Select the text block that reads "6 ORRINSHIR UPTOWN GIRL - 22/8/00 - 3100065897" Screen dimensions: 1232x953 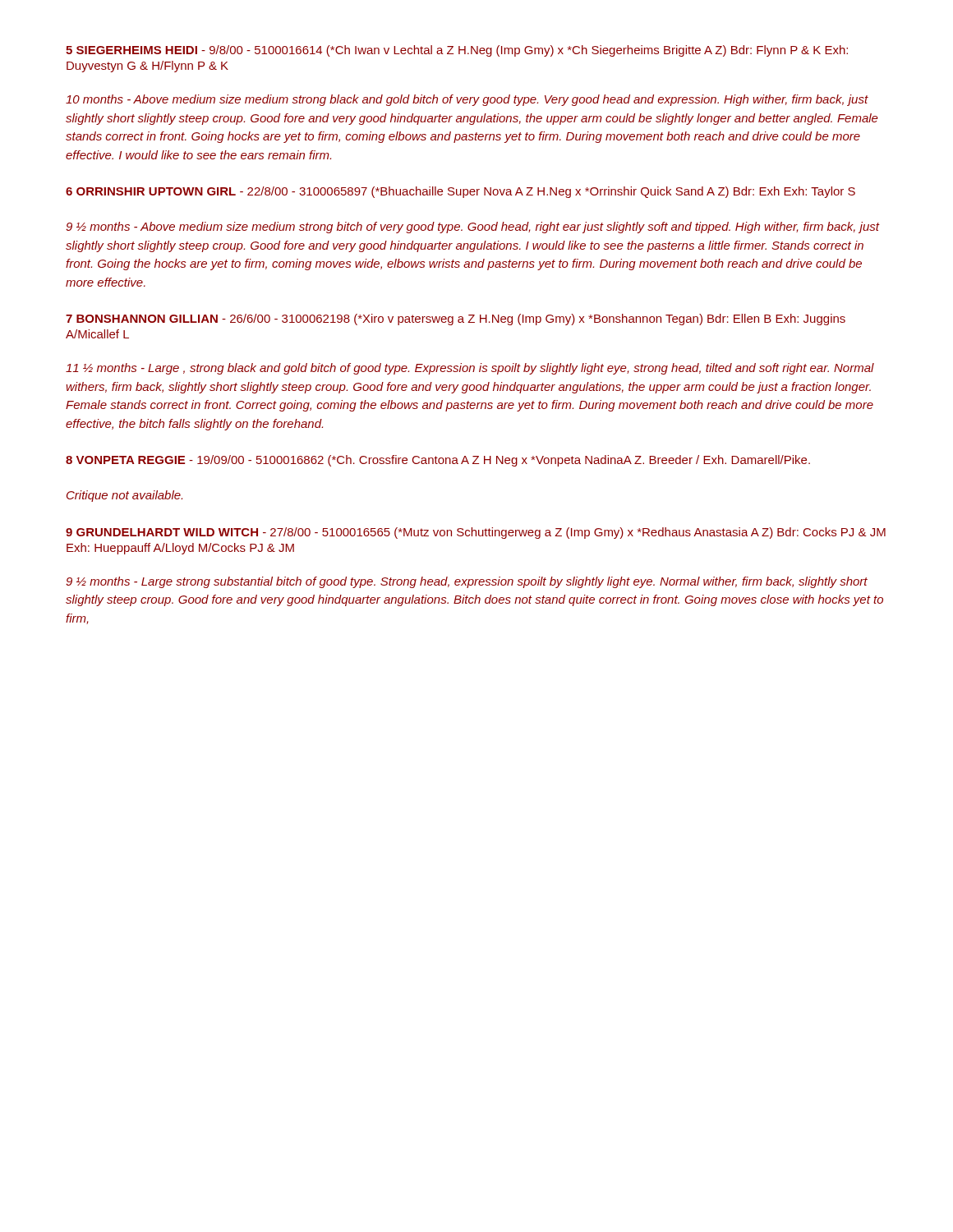(x=461, y=191)
